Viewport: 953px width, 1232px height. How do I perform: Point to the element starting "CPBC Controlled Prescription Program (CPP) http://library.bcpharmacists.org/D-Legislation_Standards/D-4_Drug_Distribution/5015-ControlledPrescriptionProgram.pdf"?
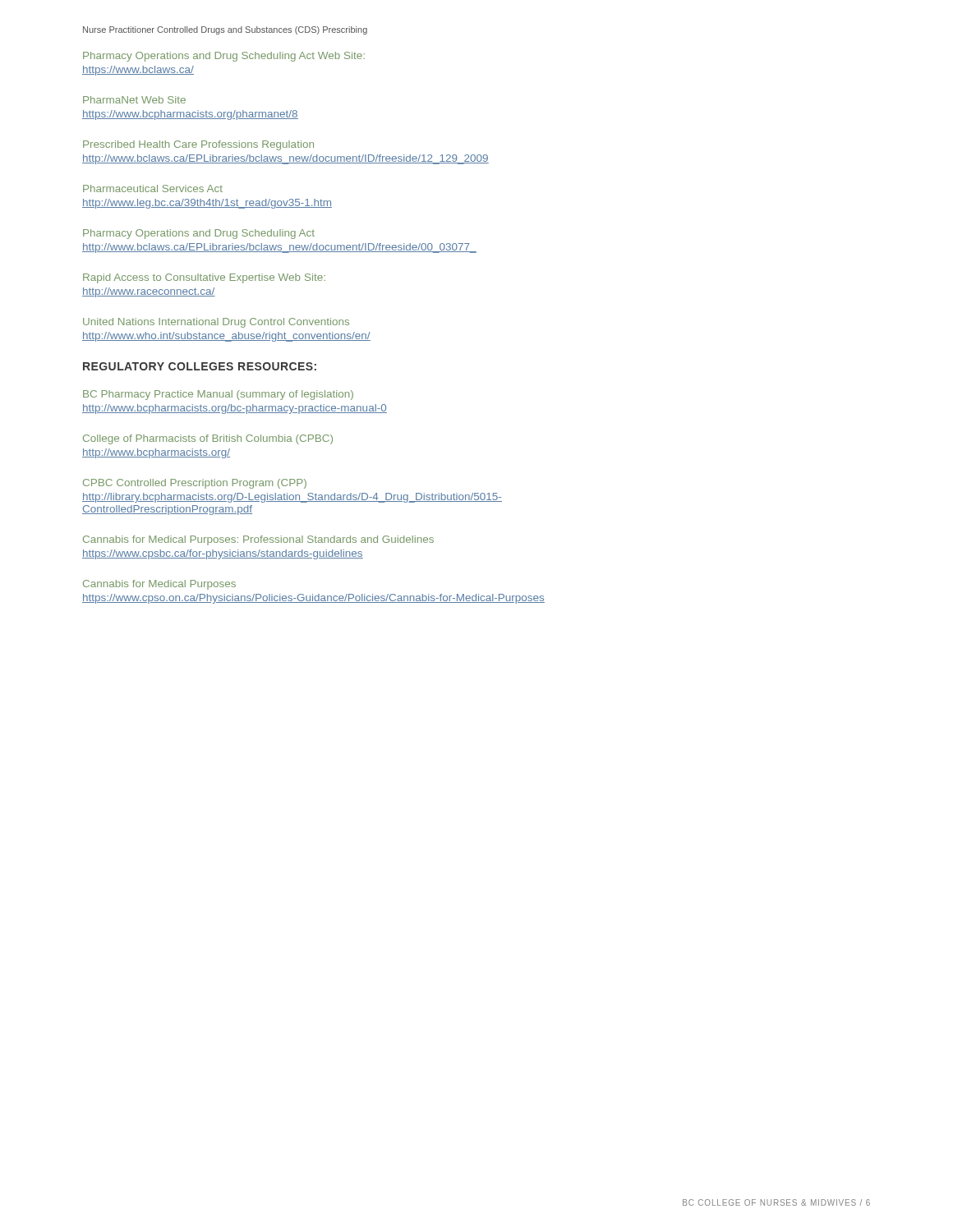pos(476,496)
